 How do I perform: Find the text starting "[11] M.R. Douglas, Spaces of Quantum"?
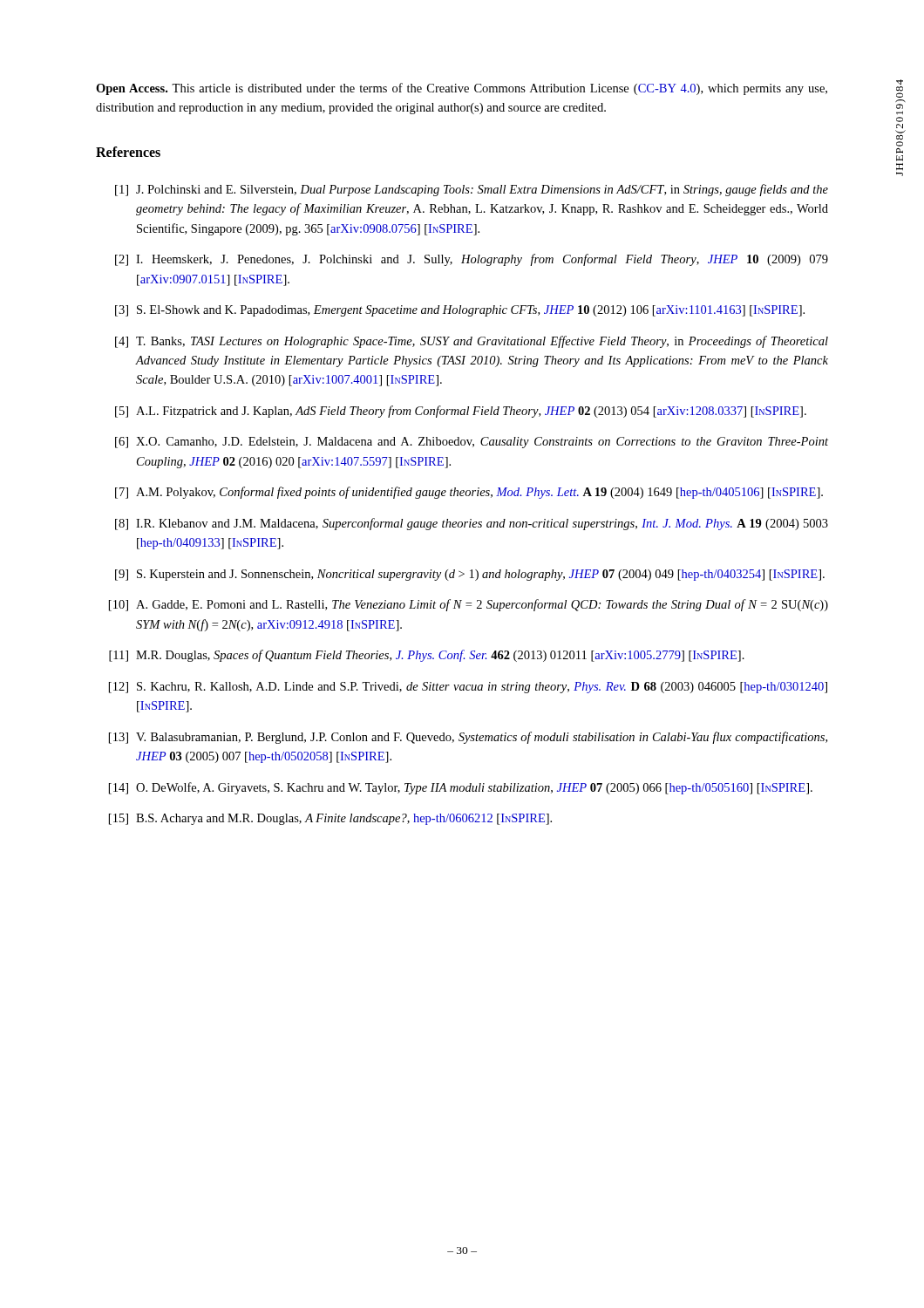tap(462, 655)
